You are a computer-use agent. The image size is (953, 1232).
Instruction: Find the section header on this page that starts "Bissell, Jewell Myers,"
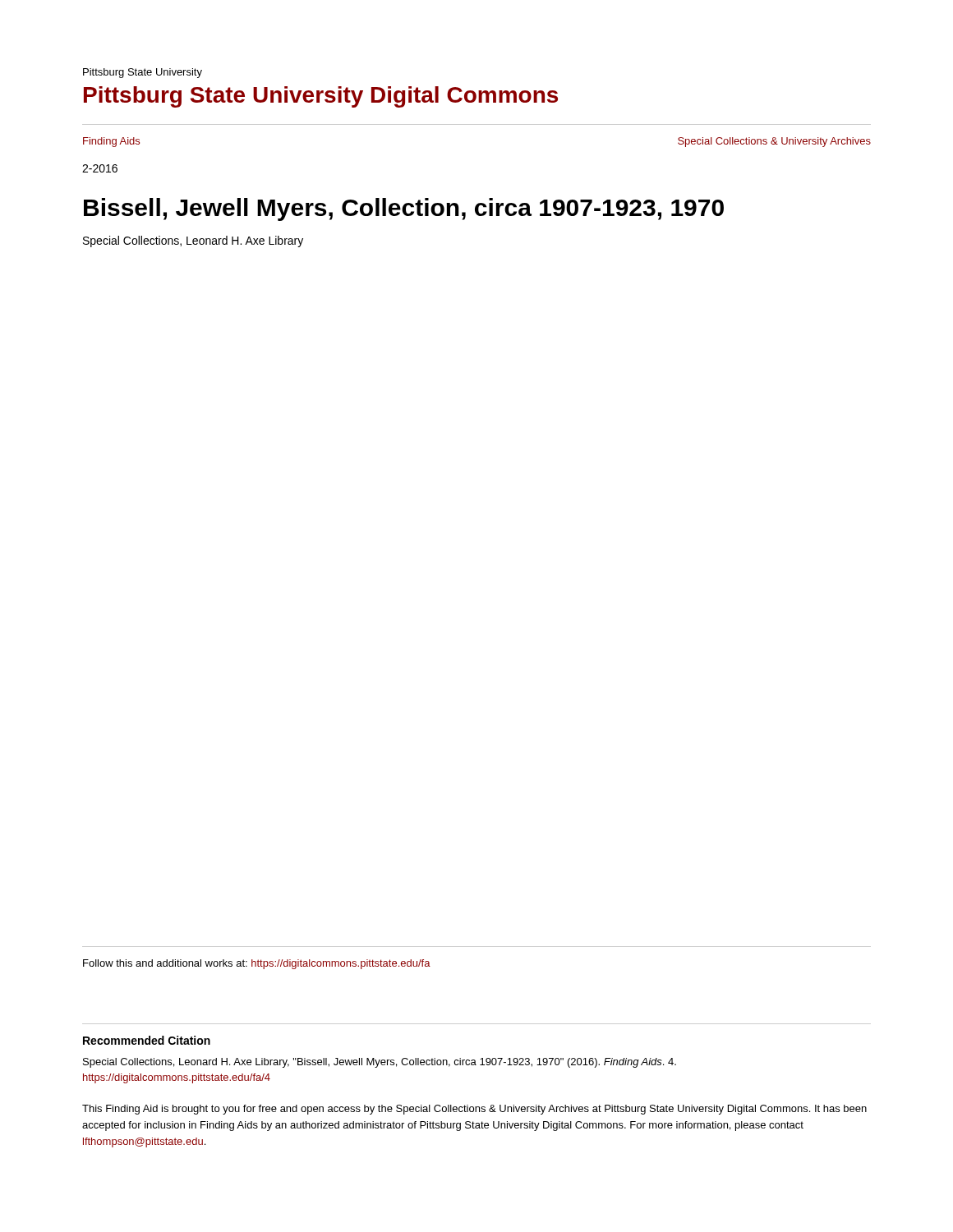click(x=403, y=207)
